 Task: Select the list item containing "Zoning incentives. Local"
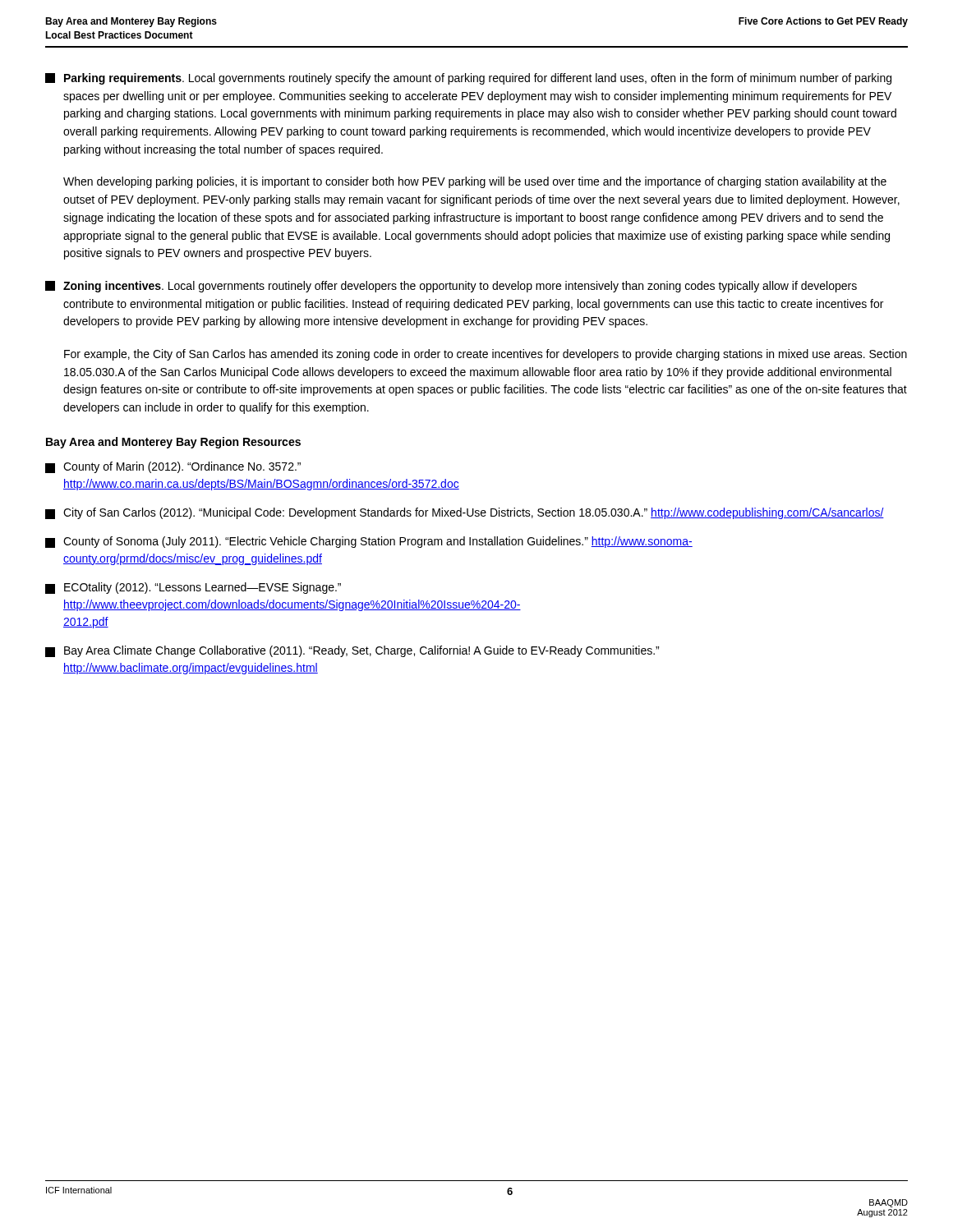pos(476,304)
